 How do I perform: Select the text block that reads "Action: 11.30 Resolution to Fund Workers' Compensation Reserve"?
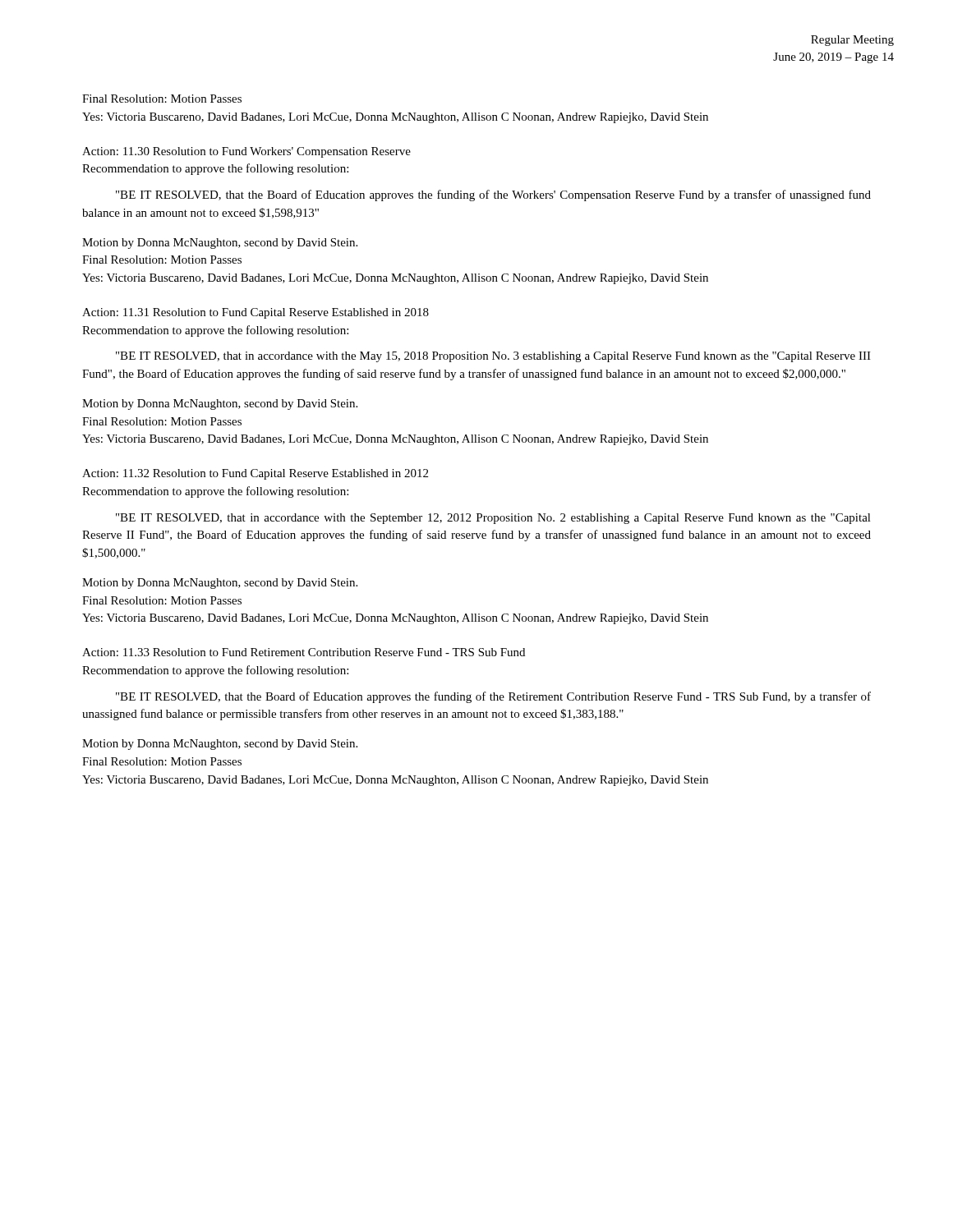246,152
